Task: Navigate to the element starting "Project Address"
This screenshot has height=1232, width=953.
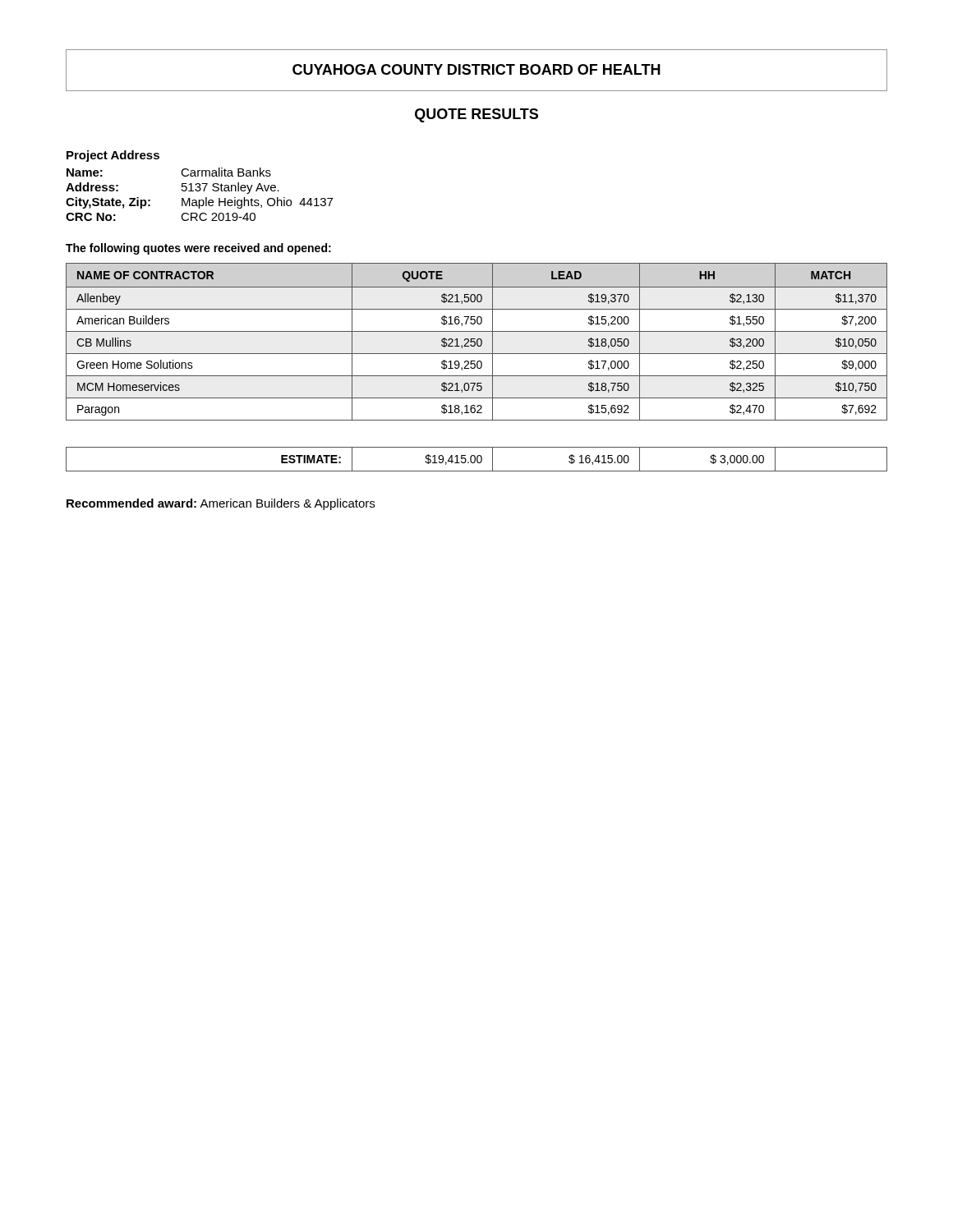Action: 113,155
